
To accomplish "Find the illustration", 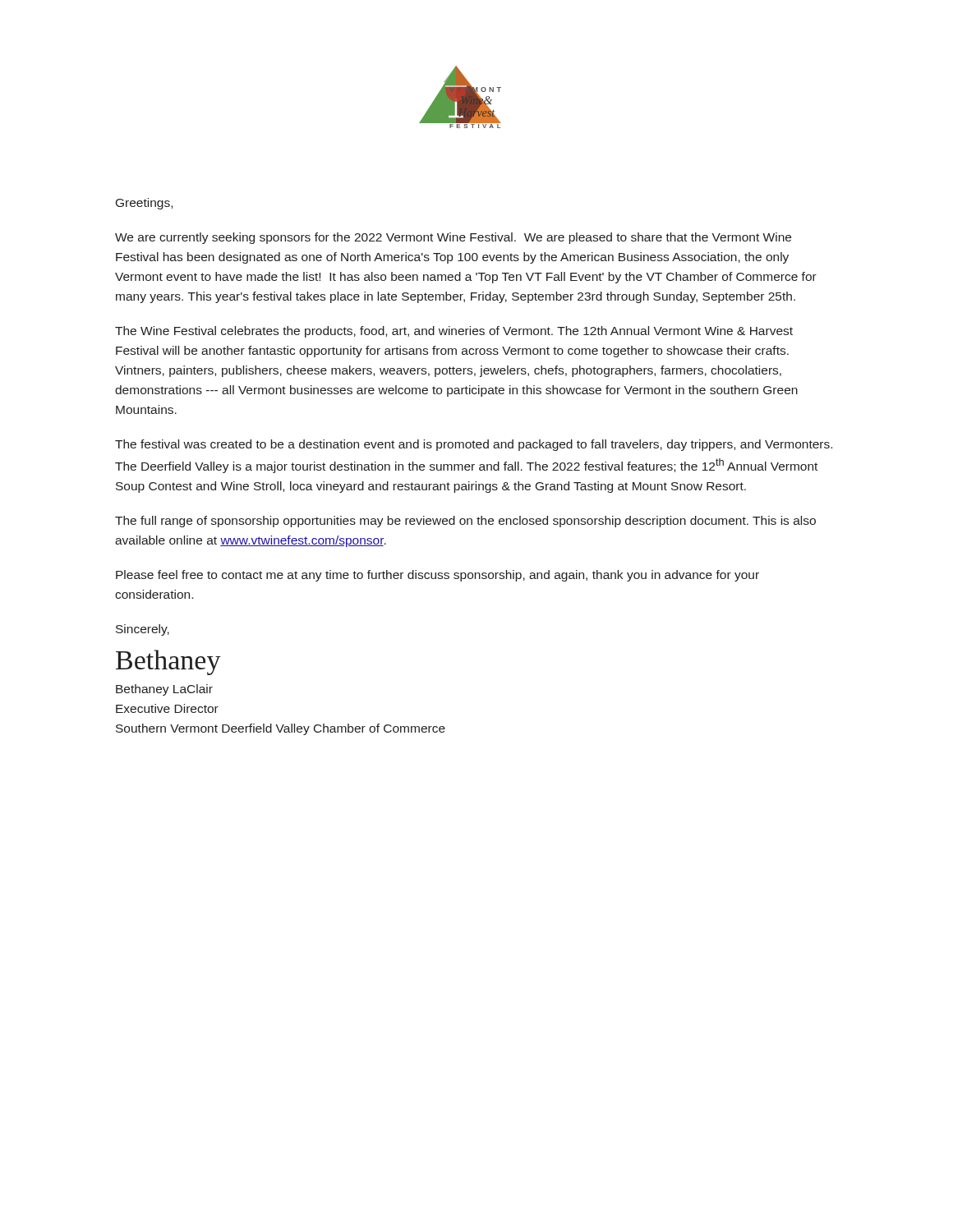I will (476, 661).
